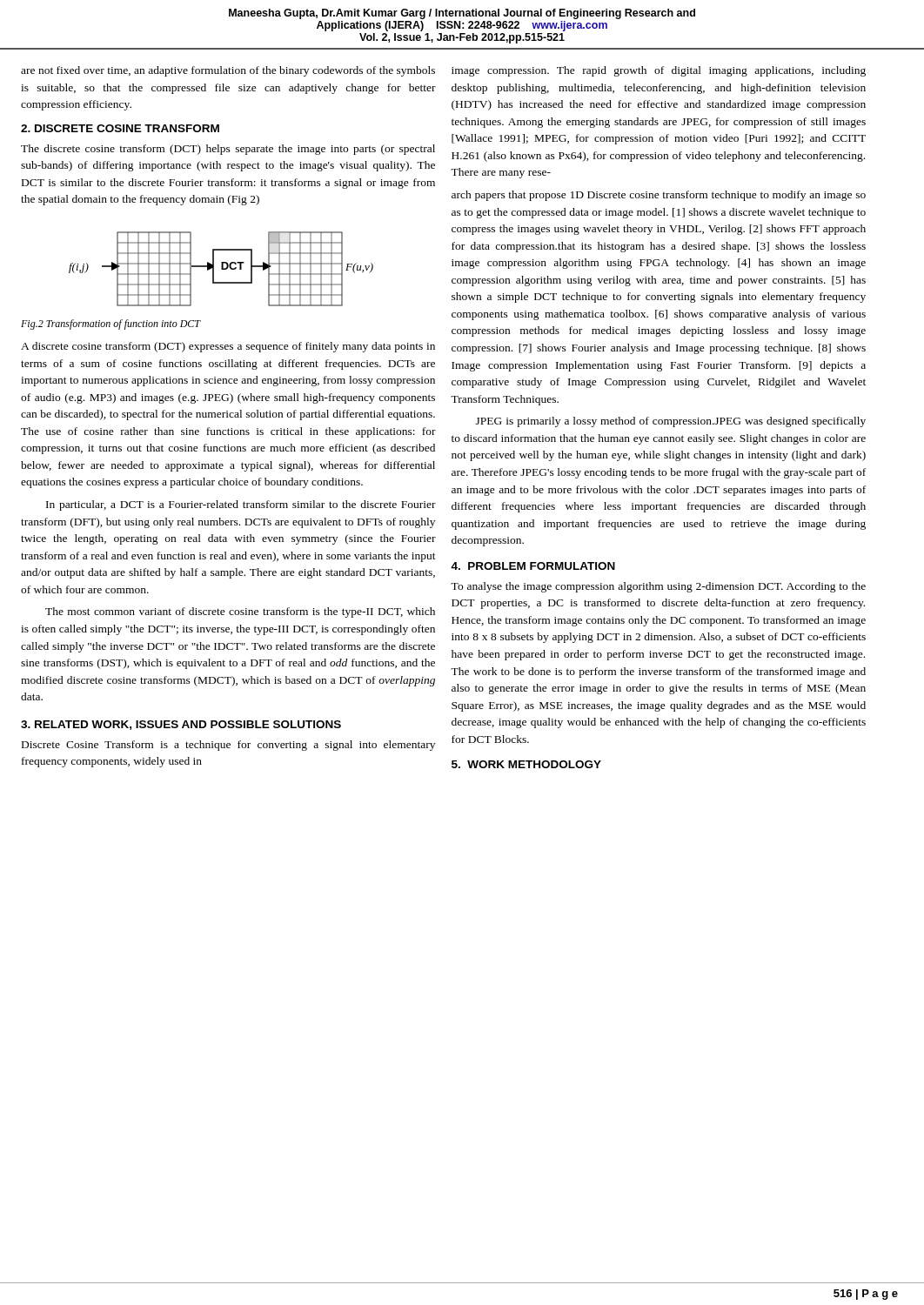
Task: Point to the block beginning "image compression. The rapid growth"
Action: [659, 305]
